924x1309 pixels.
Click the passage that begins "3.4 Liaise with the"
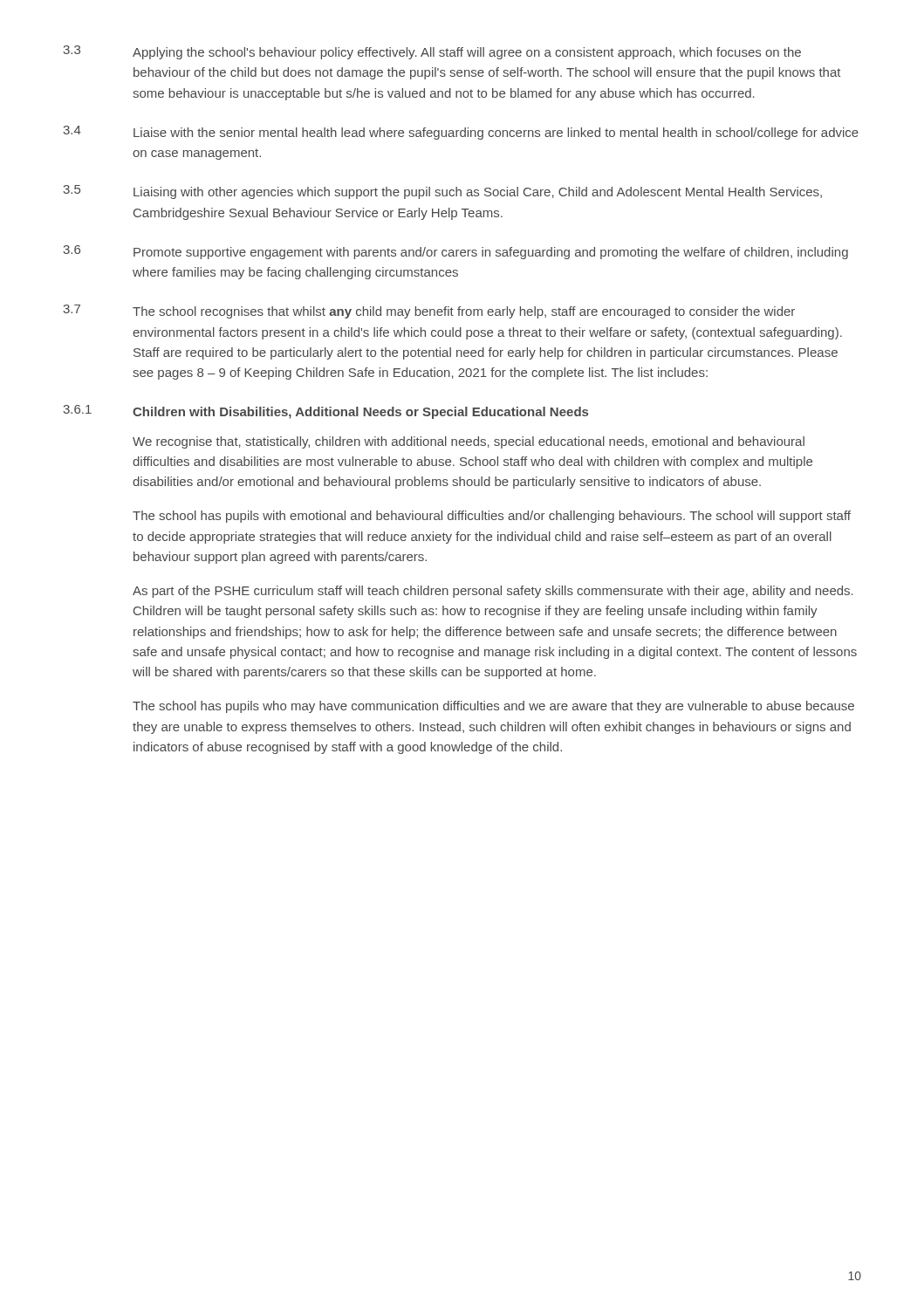[462, 142]
